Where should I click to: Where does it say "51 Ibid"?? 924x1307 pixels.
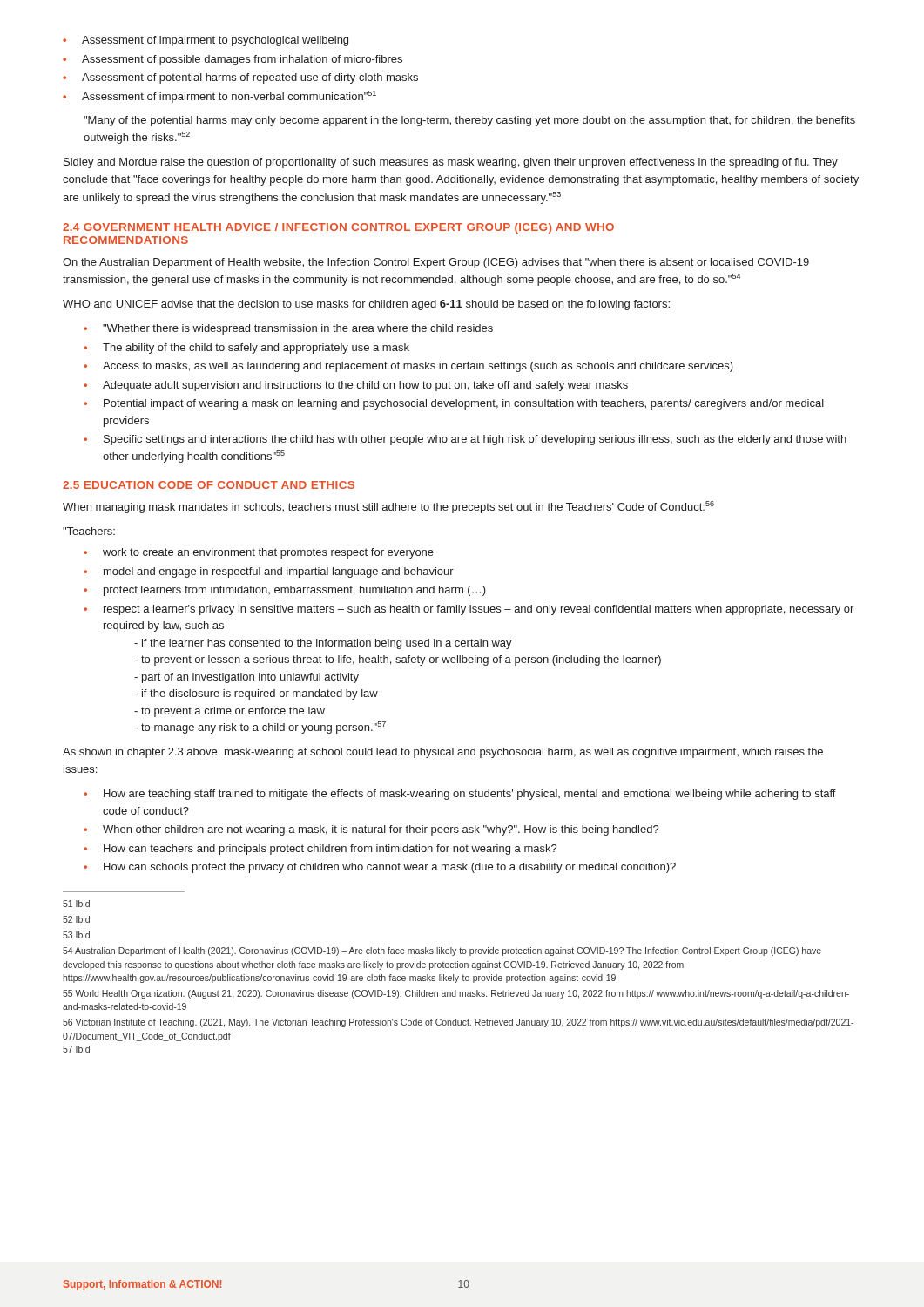[76, 903]
